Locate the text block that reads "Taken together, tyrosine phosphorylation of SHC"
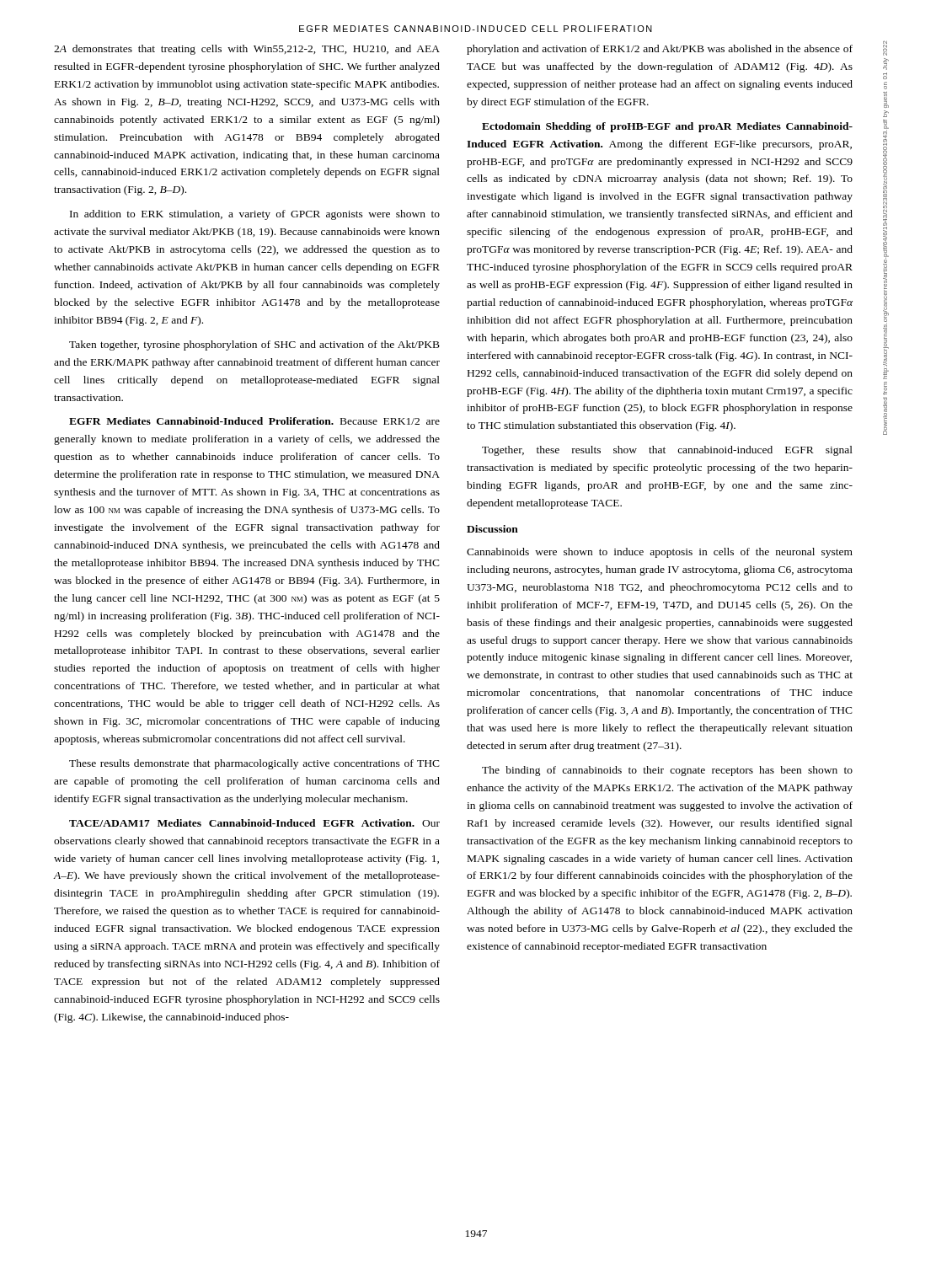The height and width of the screenshot is (1264, 952). 247,371
